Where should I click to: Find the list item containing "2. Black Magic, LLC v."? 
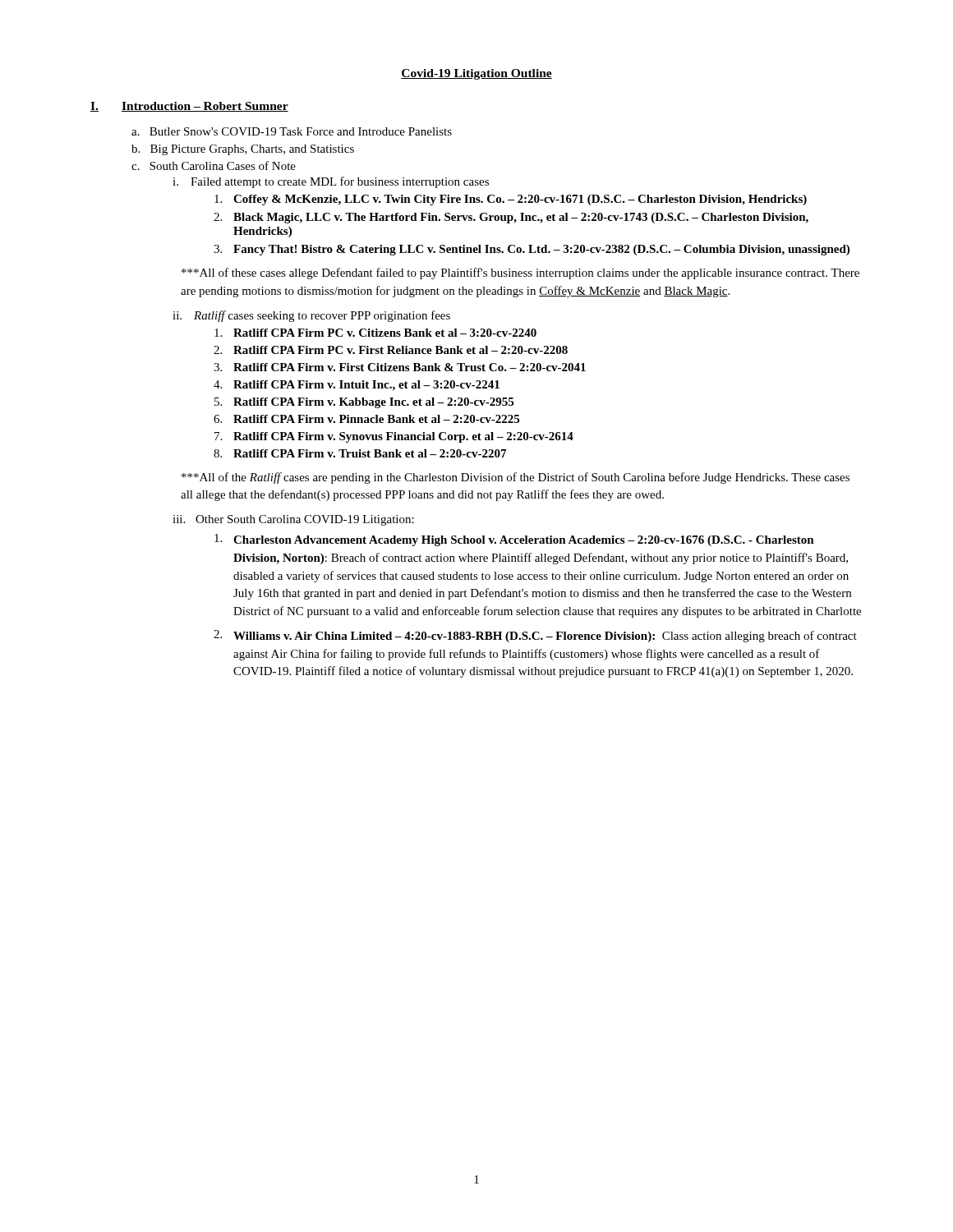[x=538, y=224]
